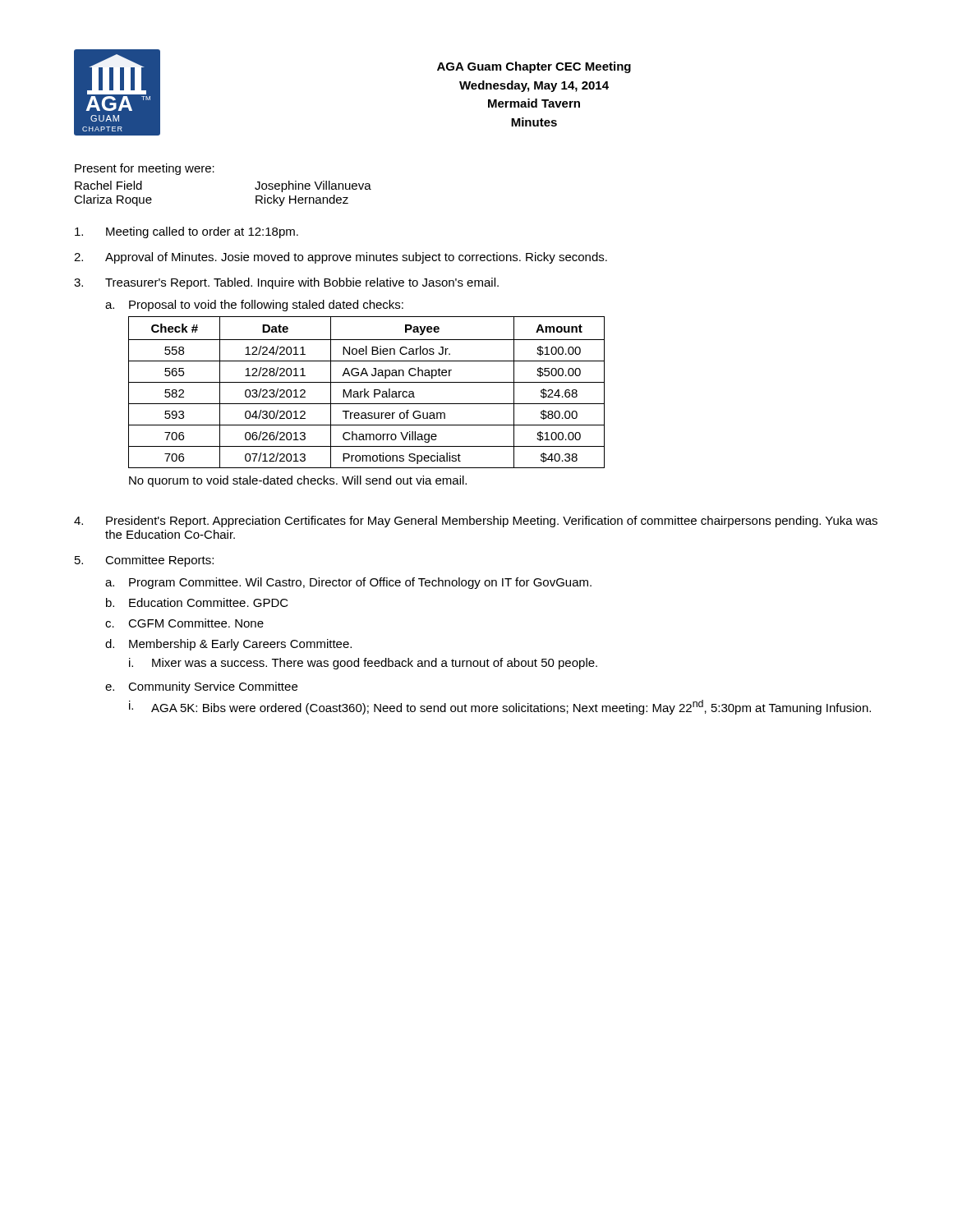Locate the text starting "i. AGA 5K: Bibs were ordered (Coast360); Need"
Viewport: 953px width, 1232px height.
(x=504, y=706)
